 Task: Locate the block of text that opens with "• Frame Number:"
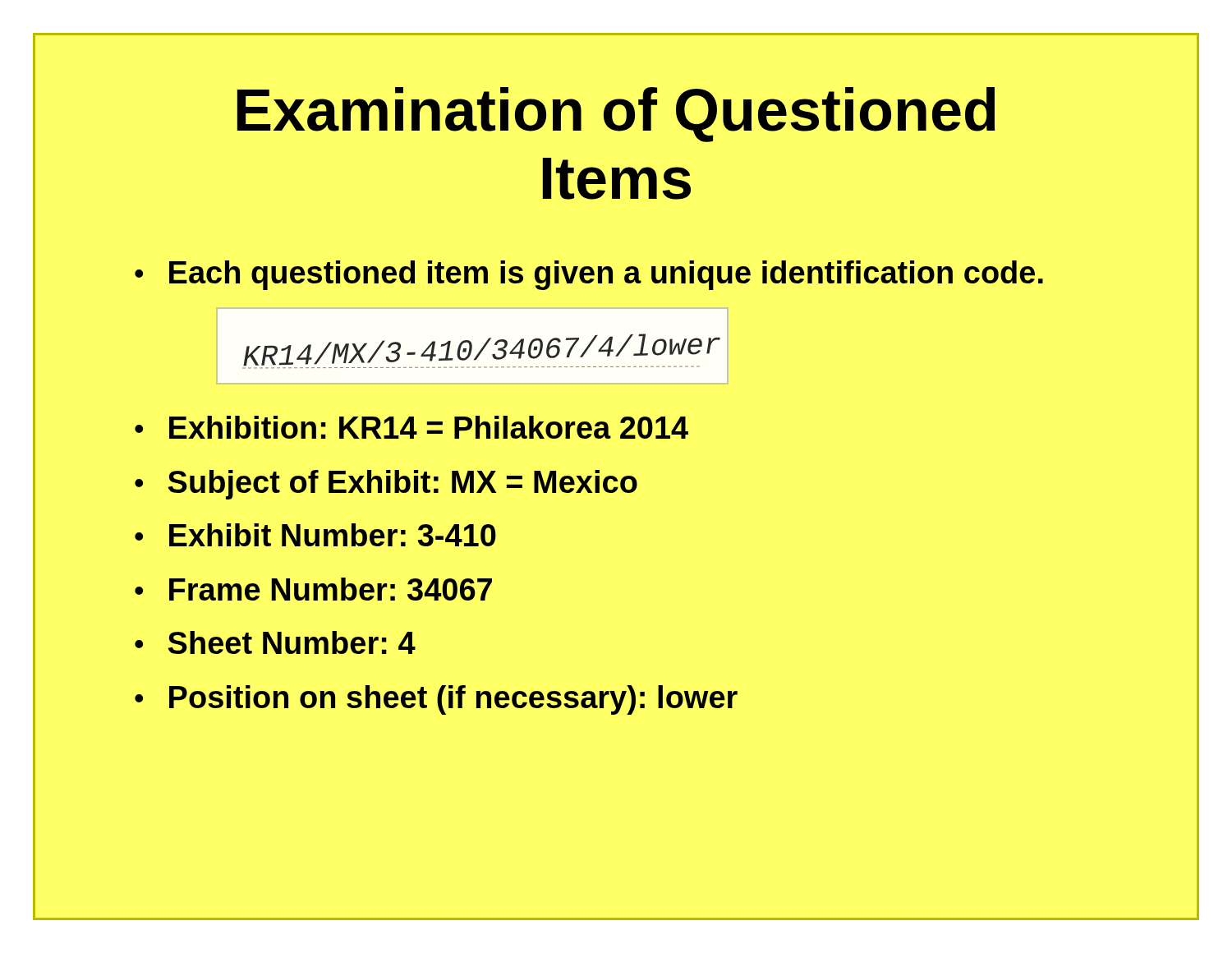pos(314,590)
